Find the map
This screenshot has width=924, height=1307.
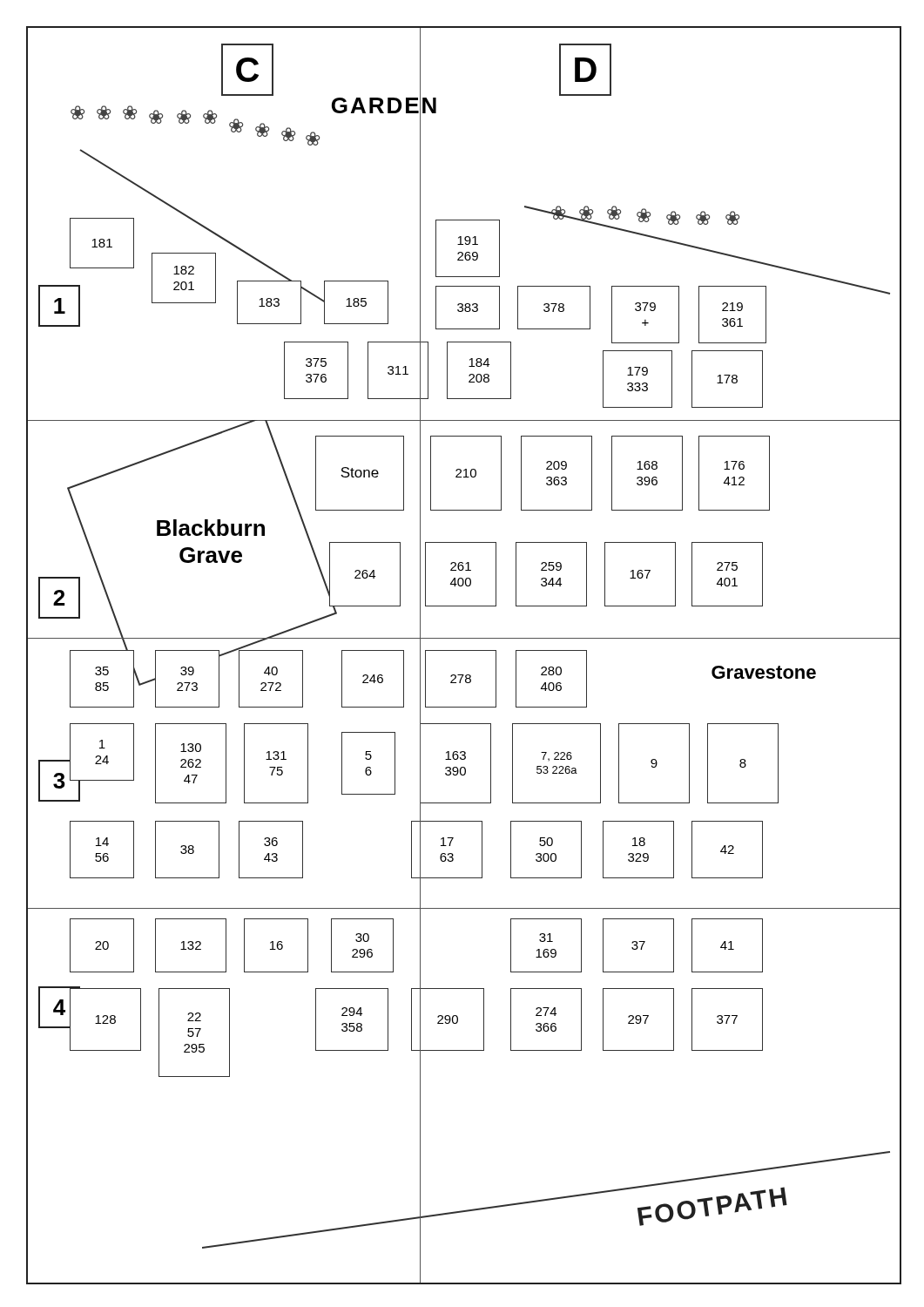coord(464,655)
